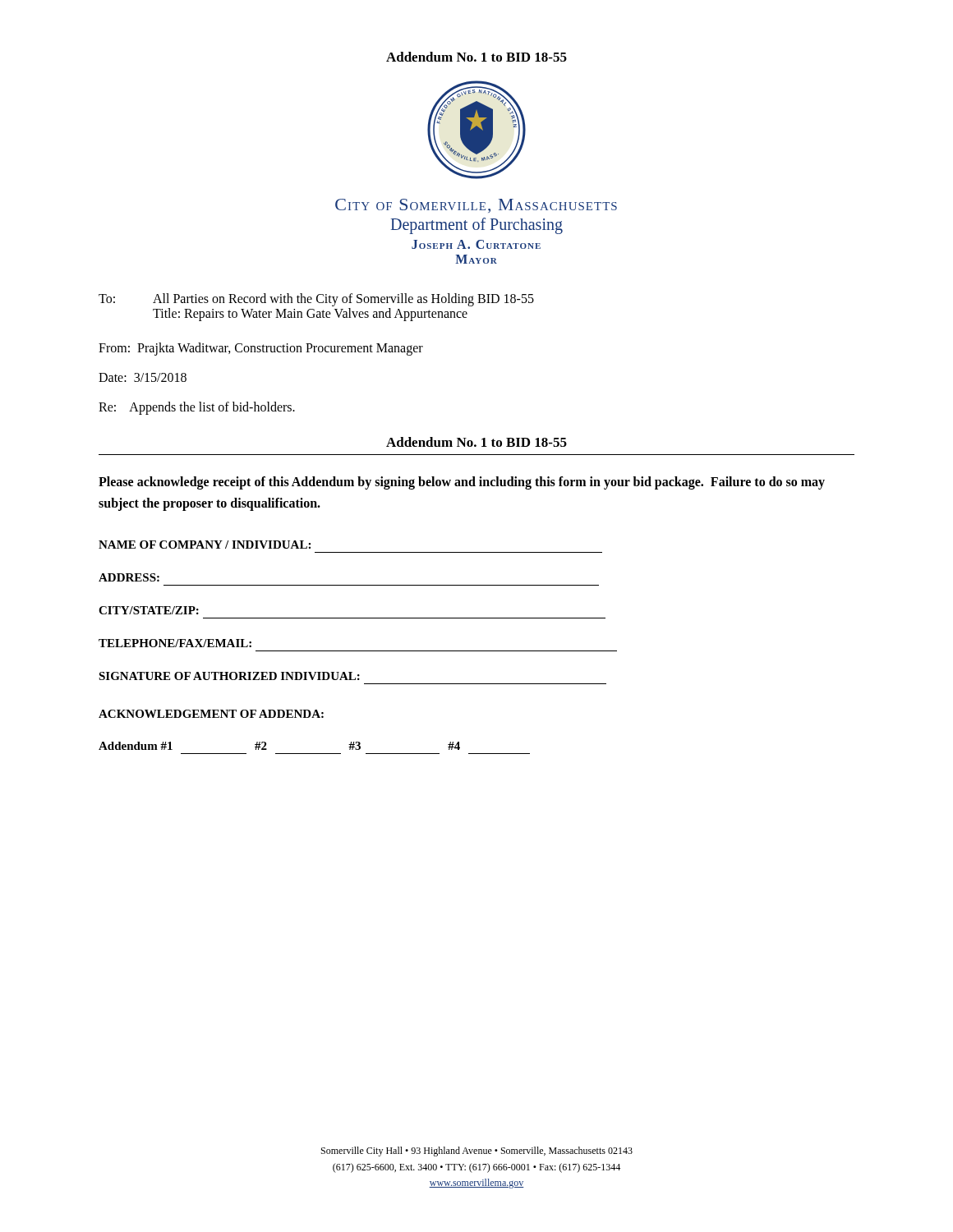Click on the block starting "City of Somerville, Massachusetts Department of Purchasing"
The width and height of the screenshot is (953, 1232).
click(476, 230)
